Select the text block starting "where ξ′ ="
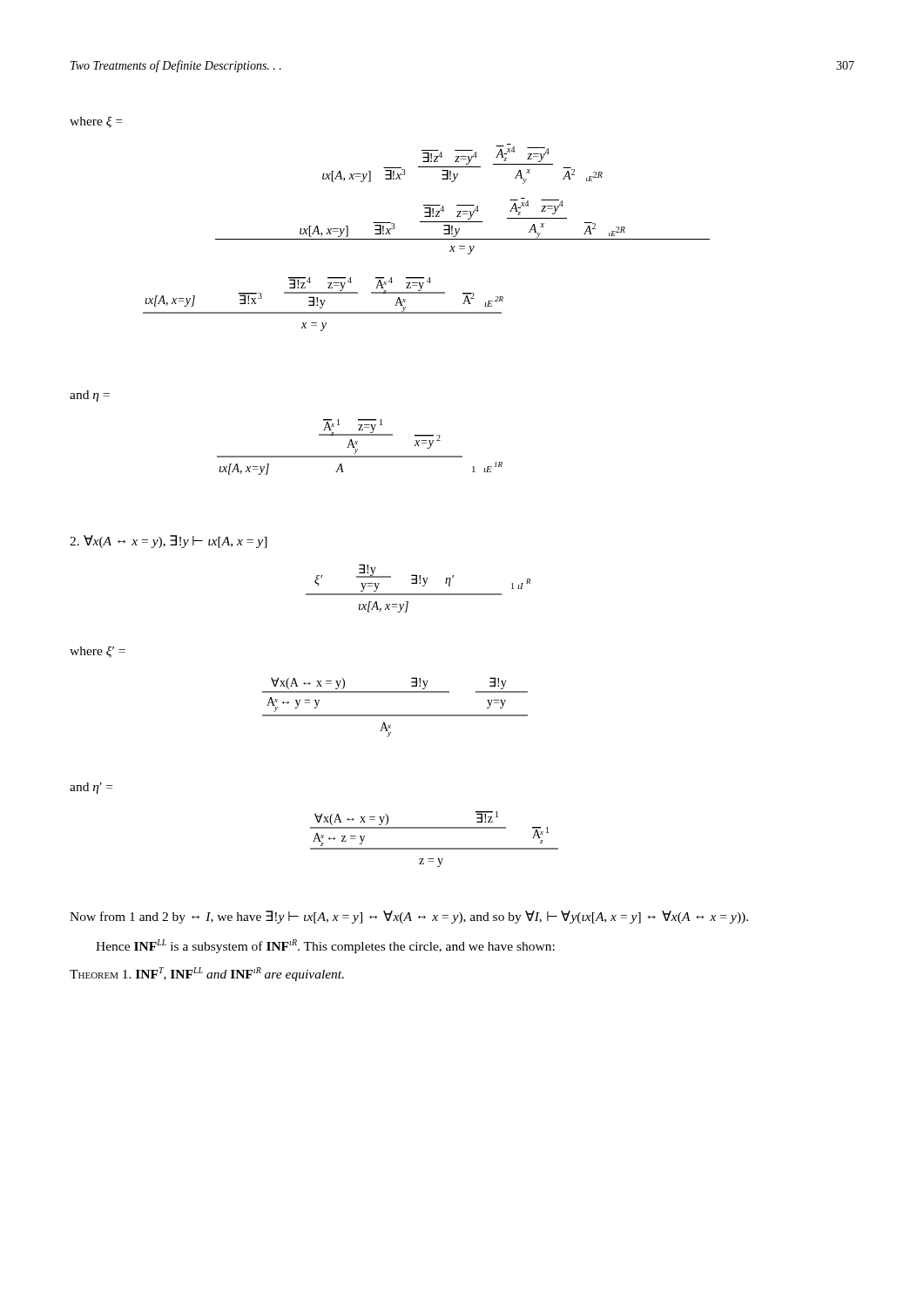The image size is (924, 1307). click(x=98, y=650)
